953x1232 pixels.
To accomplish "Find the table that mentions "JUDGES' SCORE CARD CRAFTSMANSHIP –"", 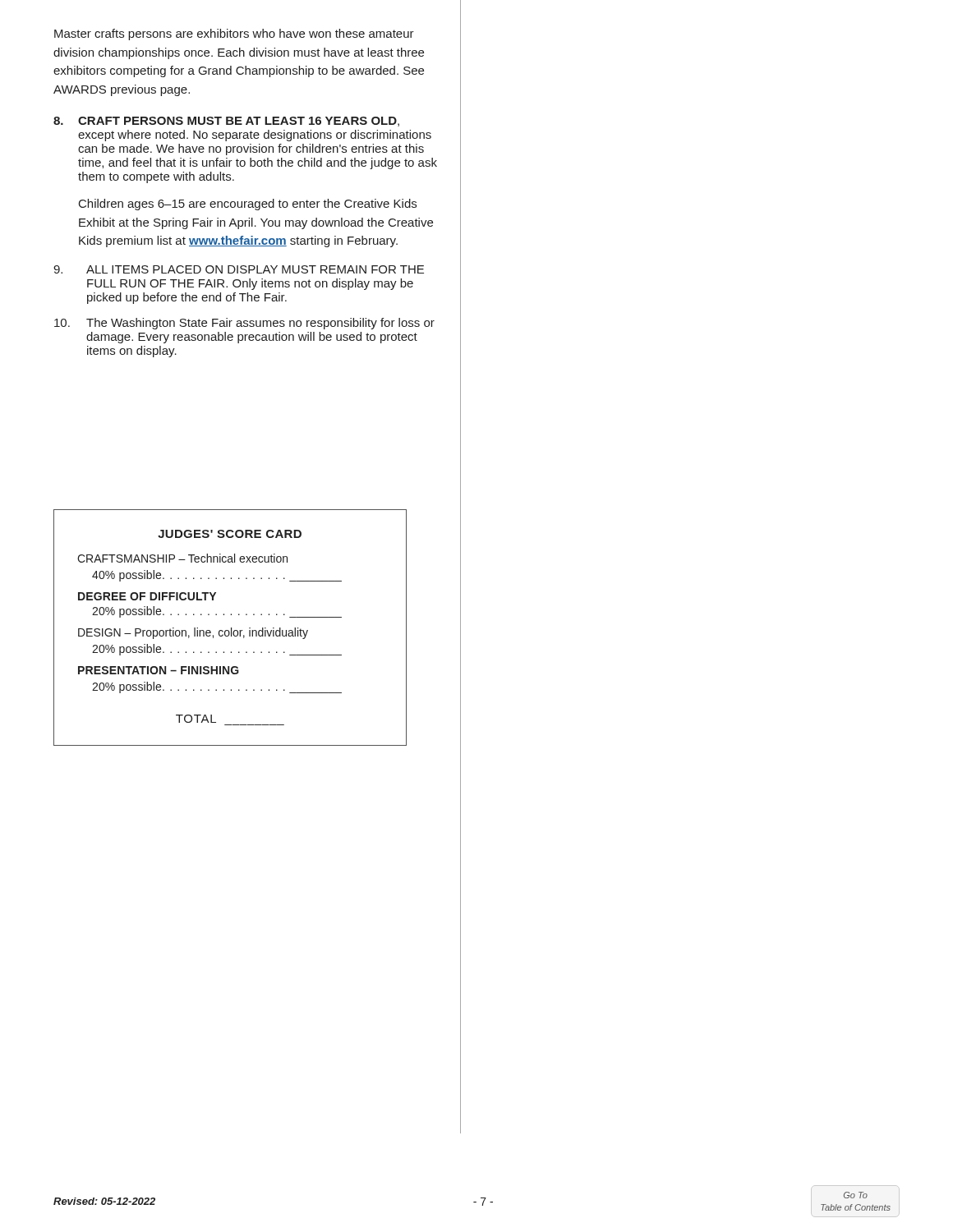I will [x=230, y=627].
